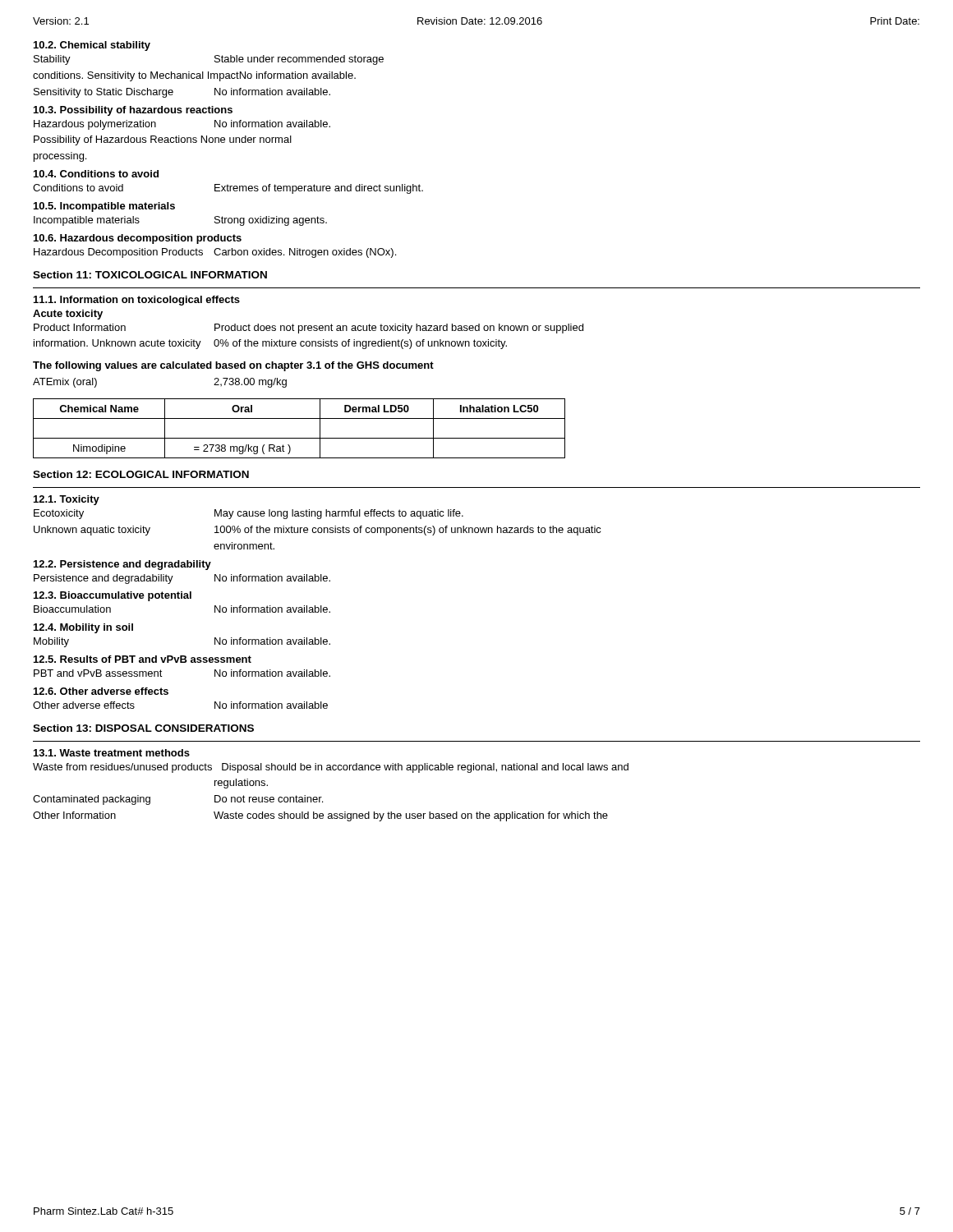Find the table that mentions "Chemical Name"
The width and height of the screenshot is (953, 1232).
(476, 428)
